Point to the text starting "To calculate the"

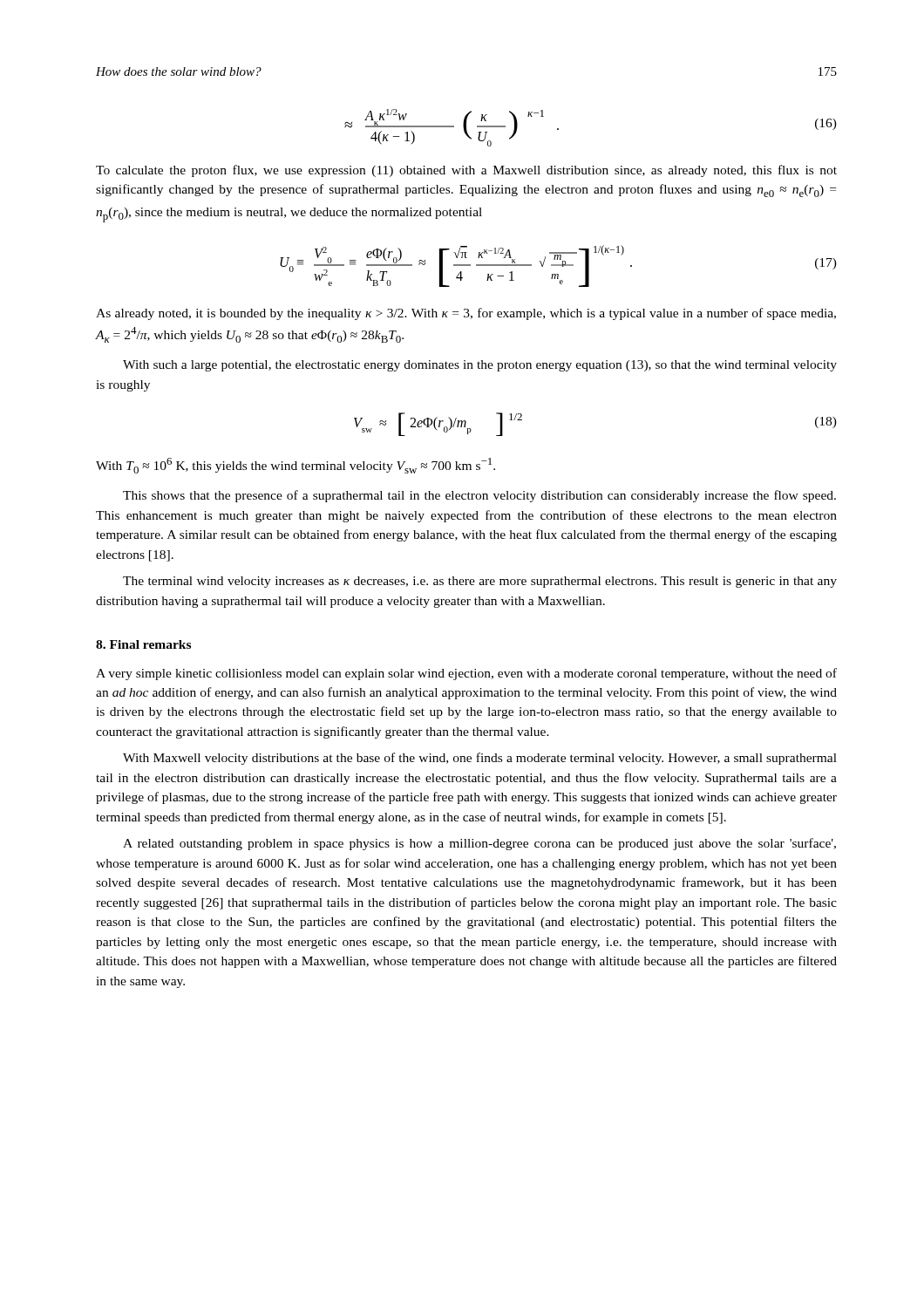coord(466,192)
